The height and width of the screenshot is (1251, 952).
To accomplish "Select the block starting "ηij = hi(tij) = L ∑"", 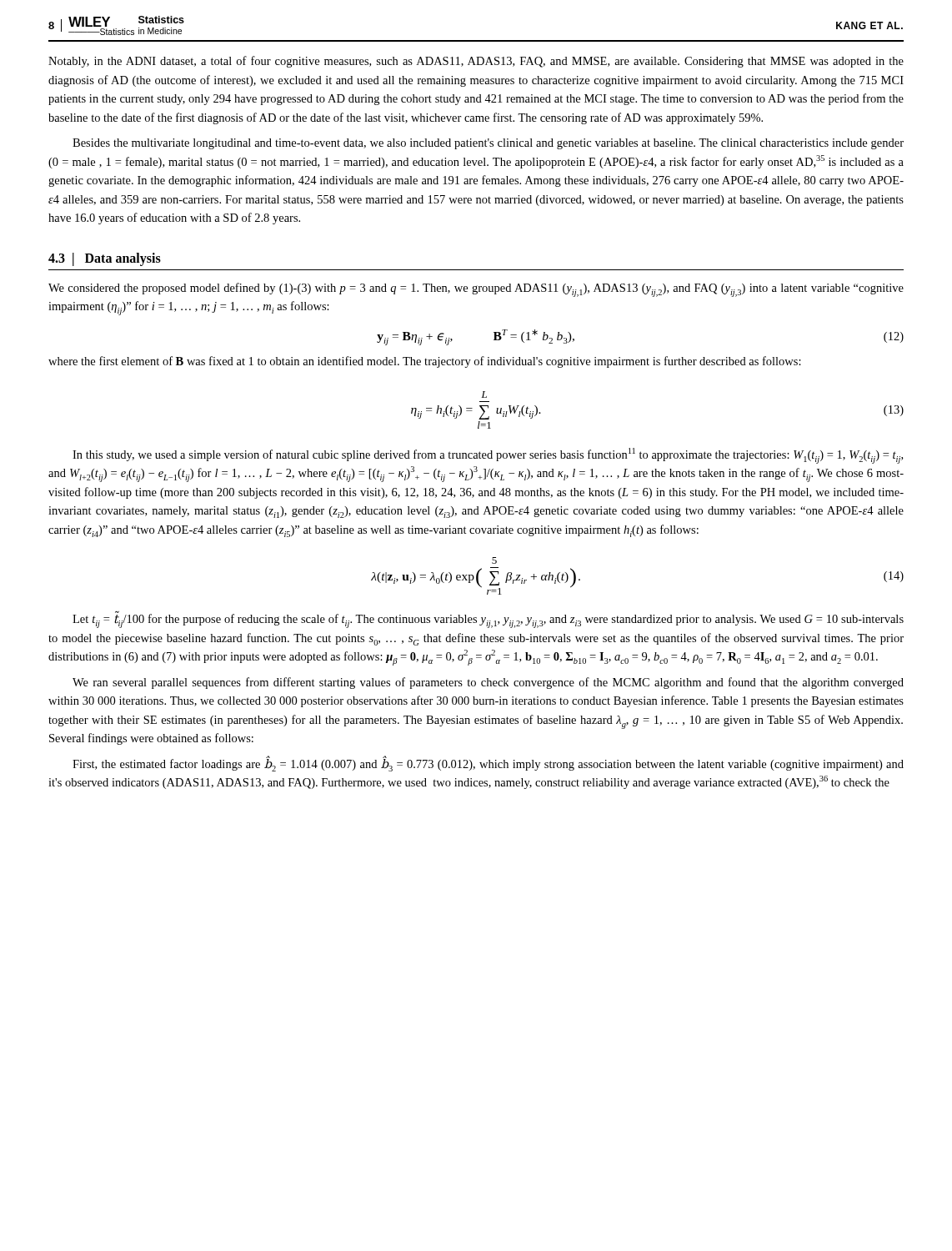I will pyautogui.click(x=484, y=394).
